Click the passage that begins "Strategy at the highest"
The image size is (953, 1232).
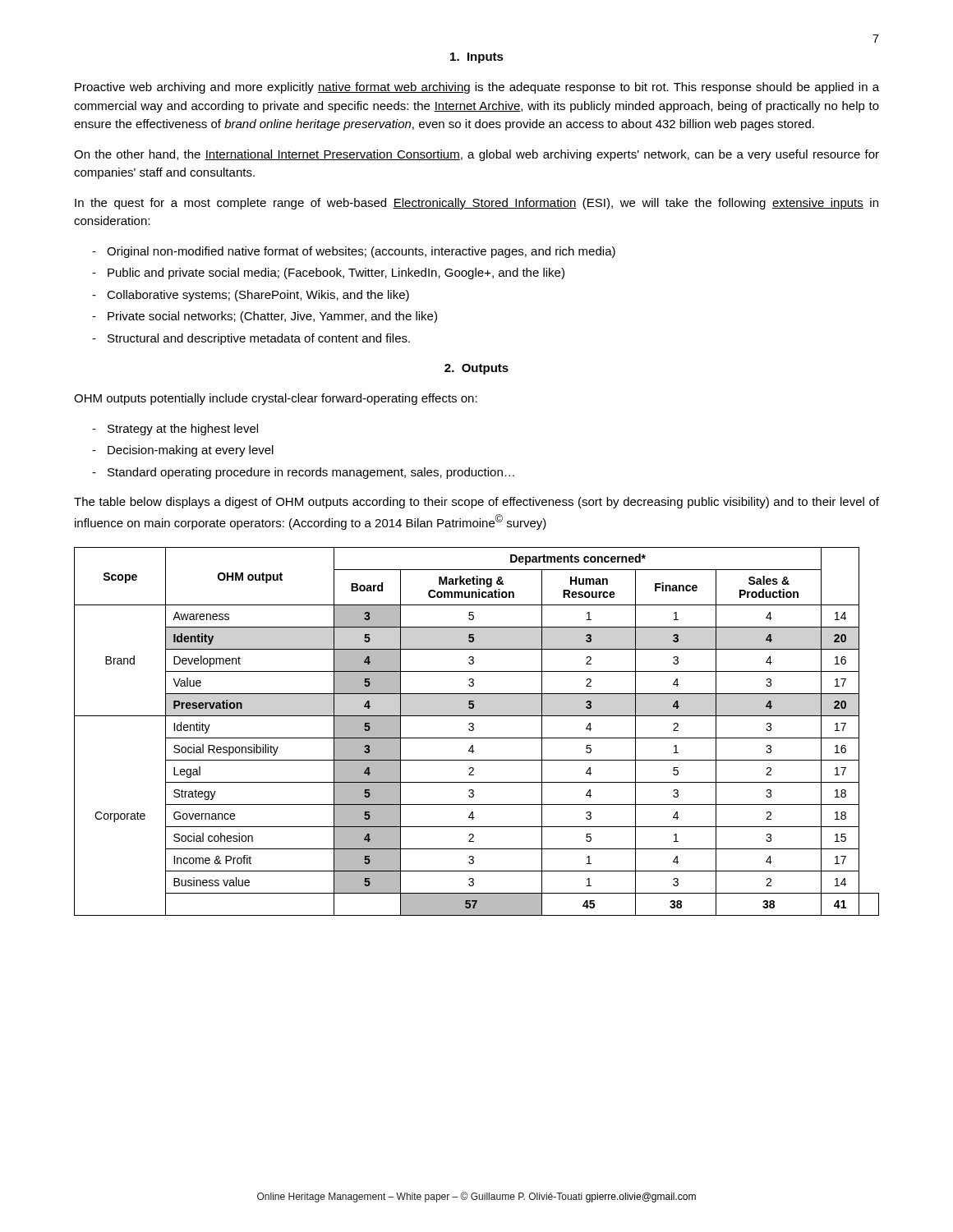click(183, 428)
